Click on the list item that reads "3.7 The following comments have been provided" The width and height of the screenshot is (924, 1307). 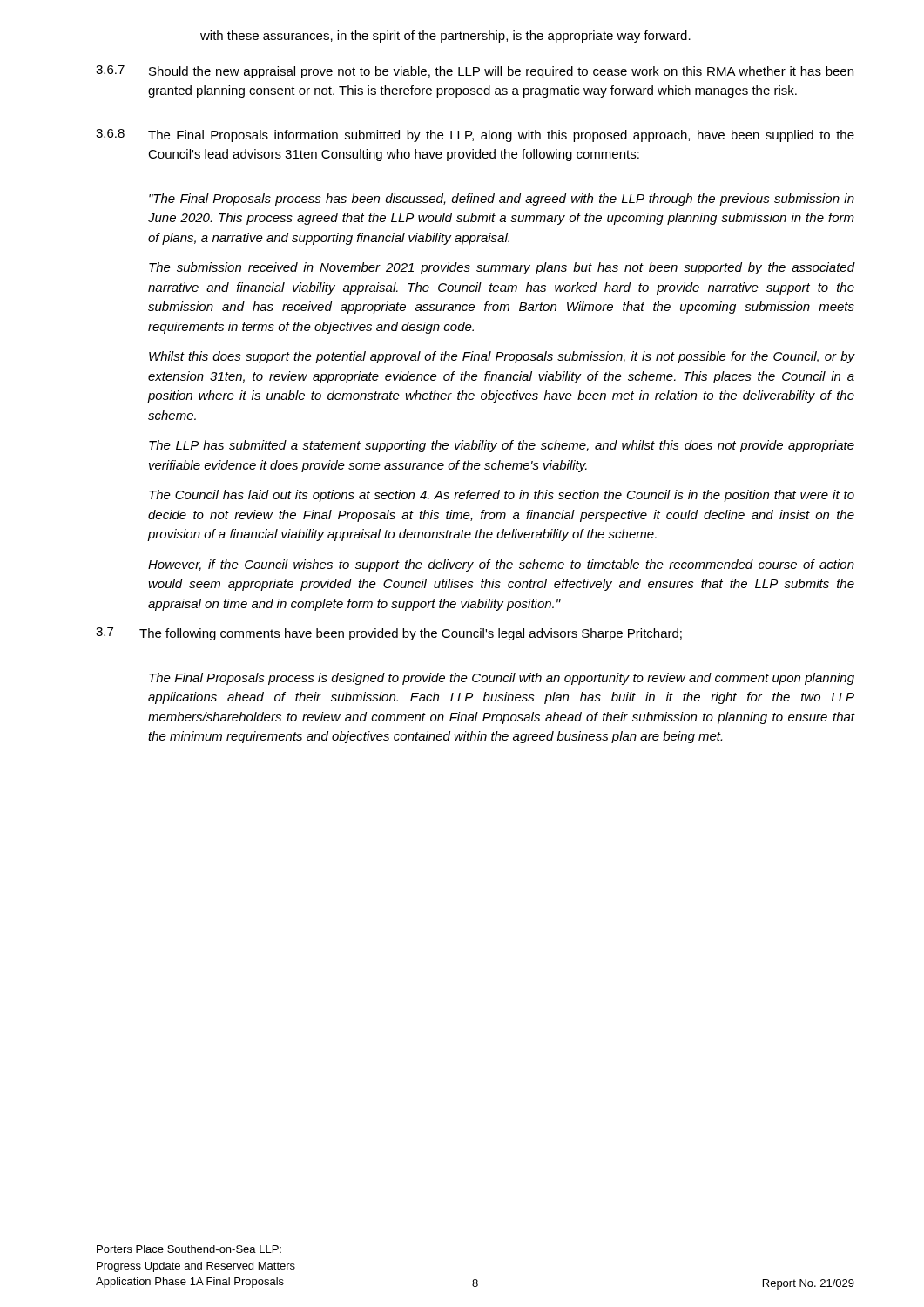475,639
